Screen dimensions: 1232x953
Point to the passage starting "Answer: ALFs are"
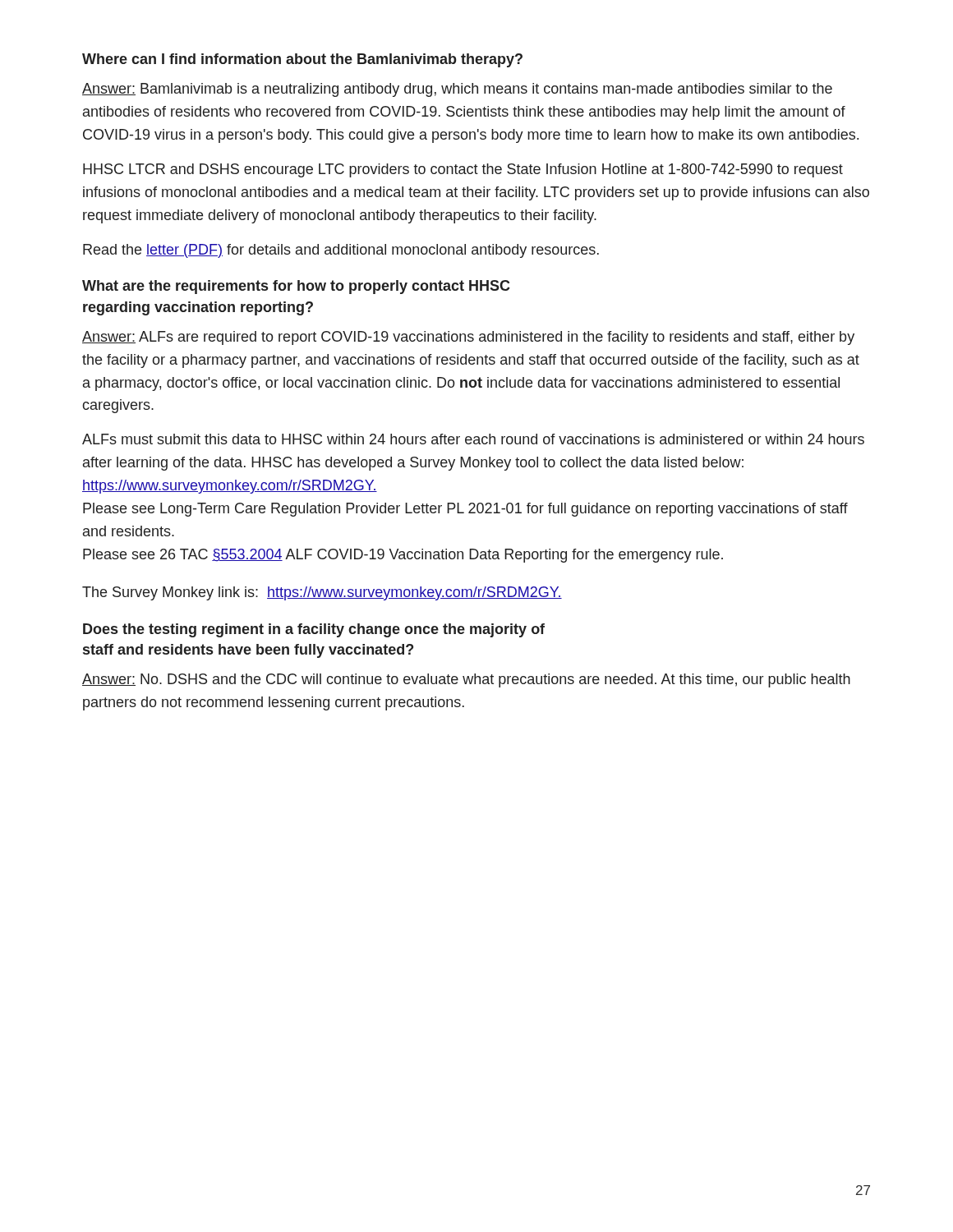pyautogui.click(x=471, y=371)
